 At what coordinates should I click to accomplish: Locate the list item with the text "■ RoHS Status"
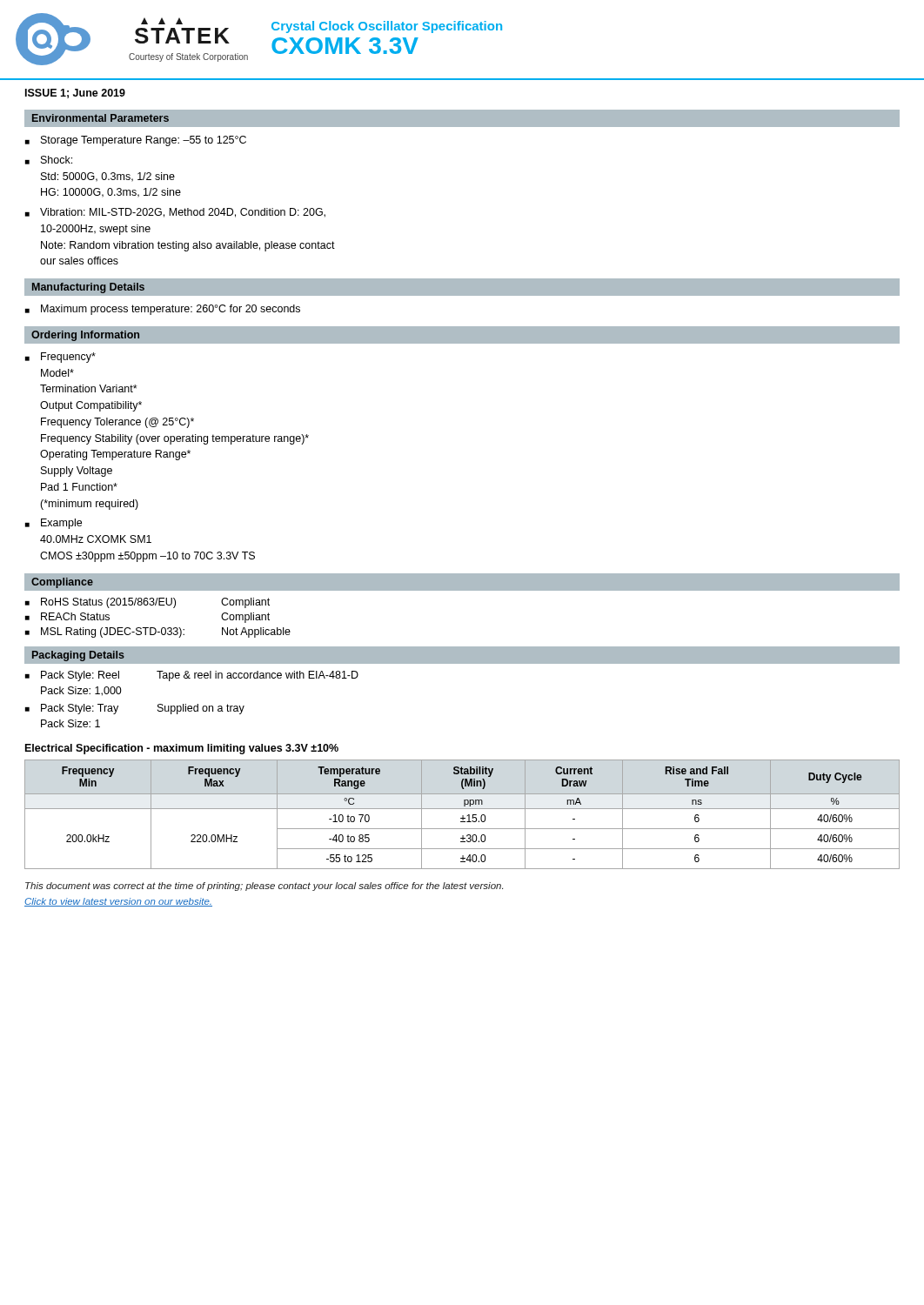click(x=147, y=602)
